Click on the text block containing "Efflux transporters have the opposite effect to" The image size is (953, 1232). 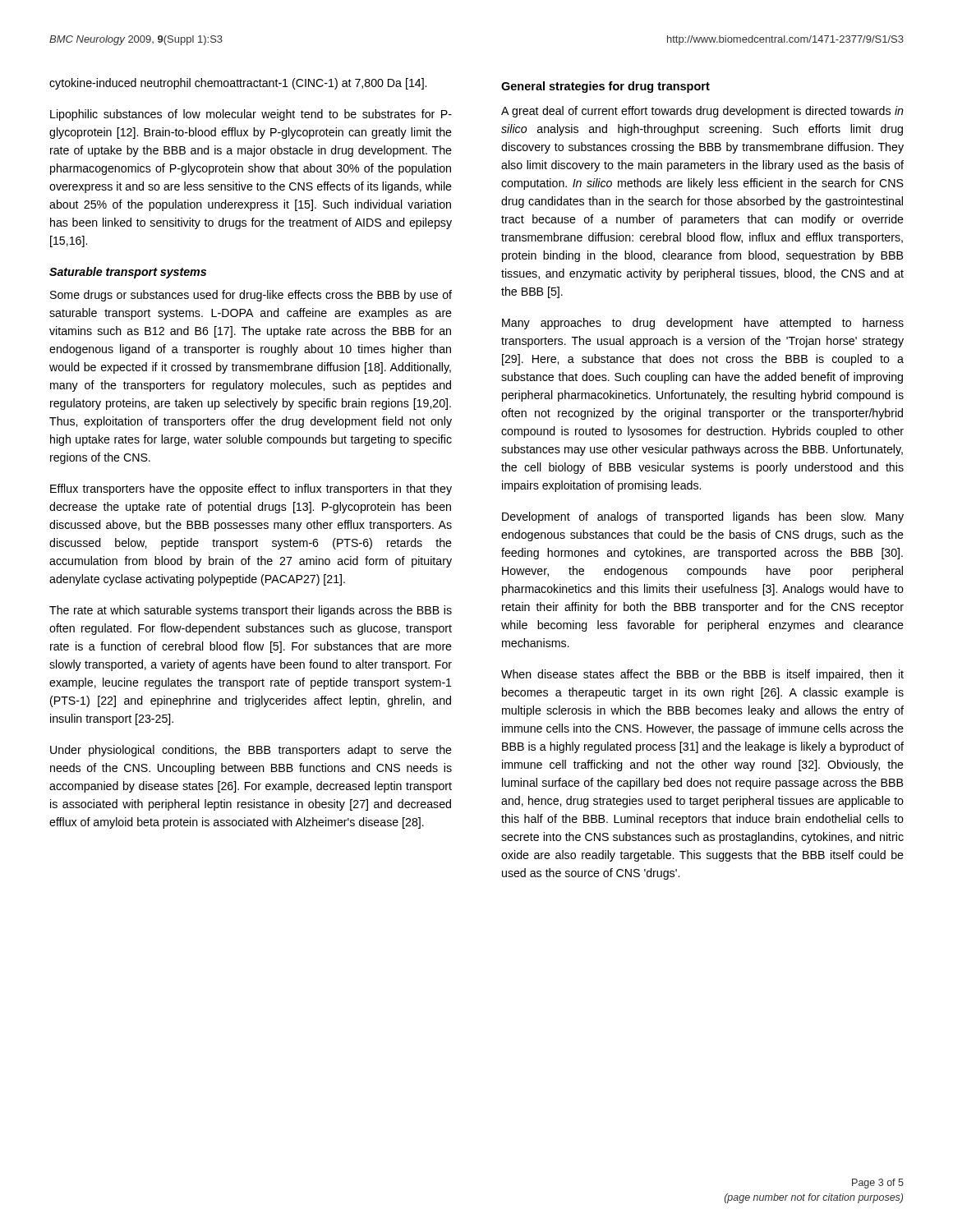251,534
